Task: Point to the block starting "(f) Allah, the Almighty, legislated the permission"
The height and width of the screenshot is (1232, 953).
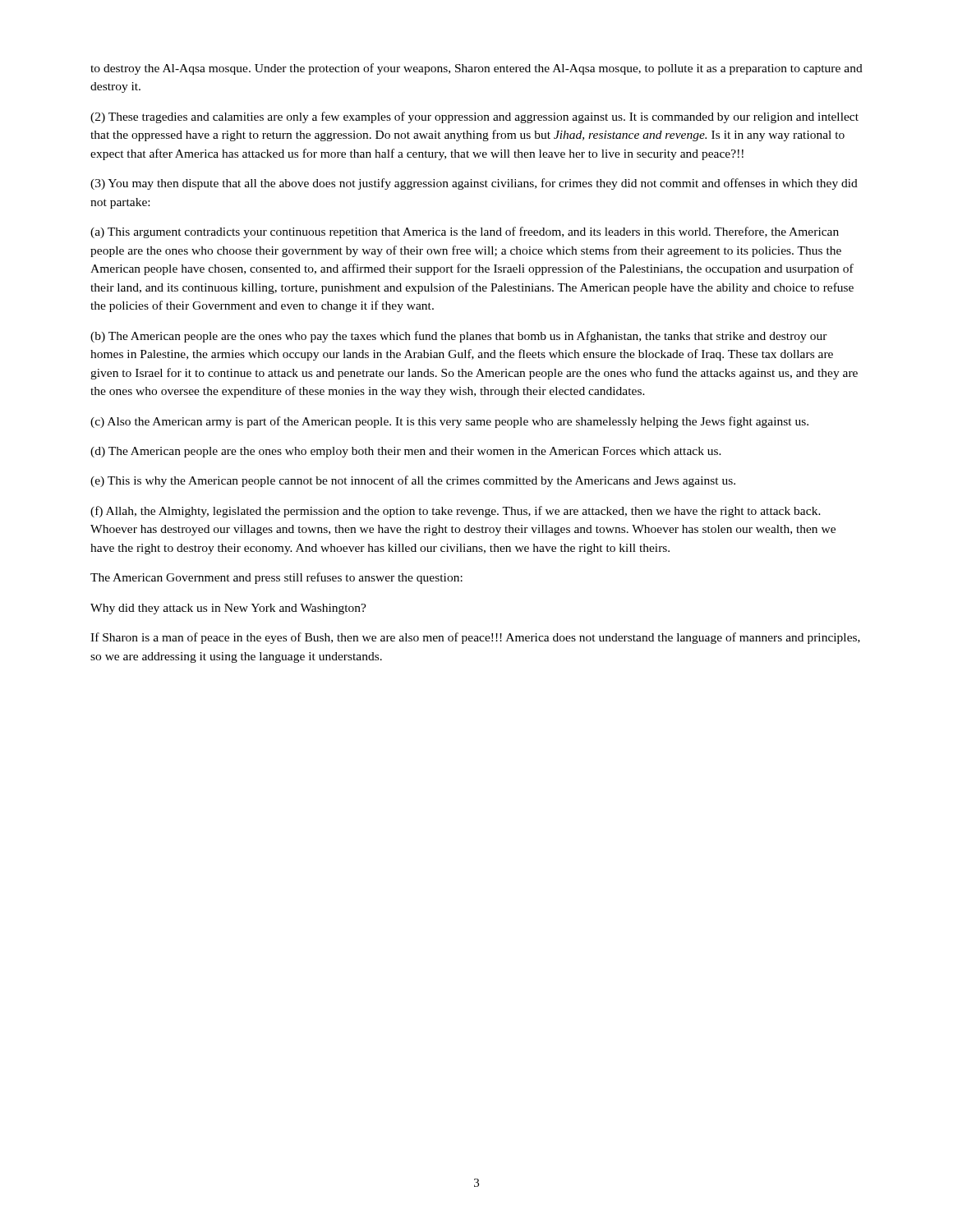Action: pos(463,529)
